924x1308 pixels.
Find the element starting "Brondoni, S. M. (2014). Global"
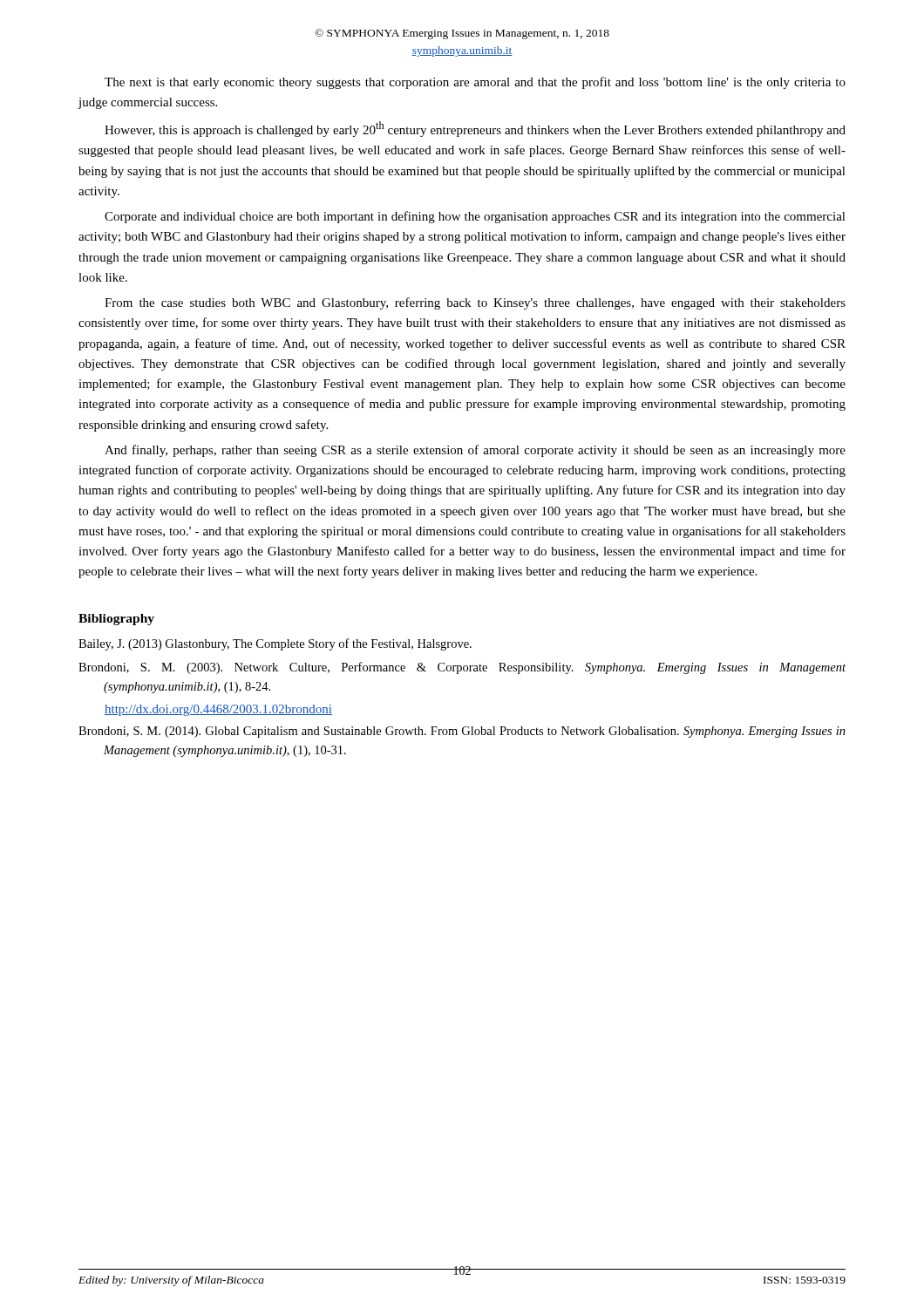[462, 740]
